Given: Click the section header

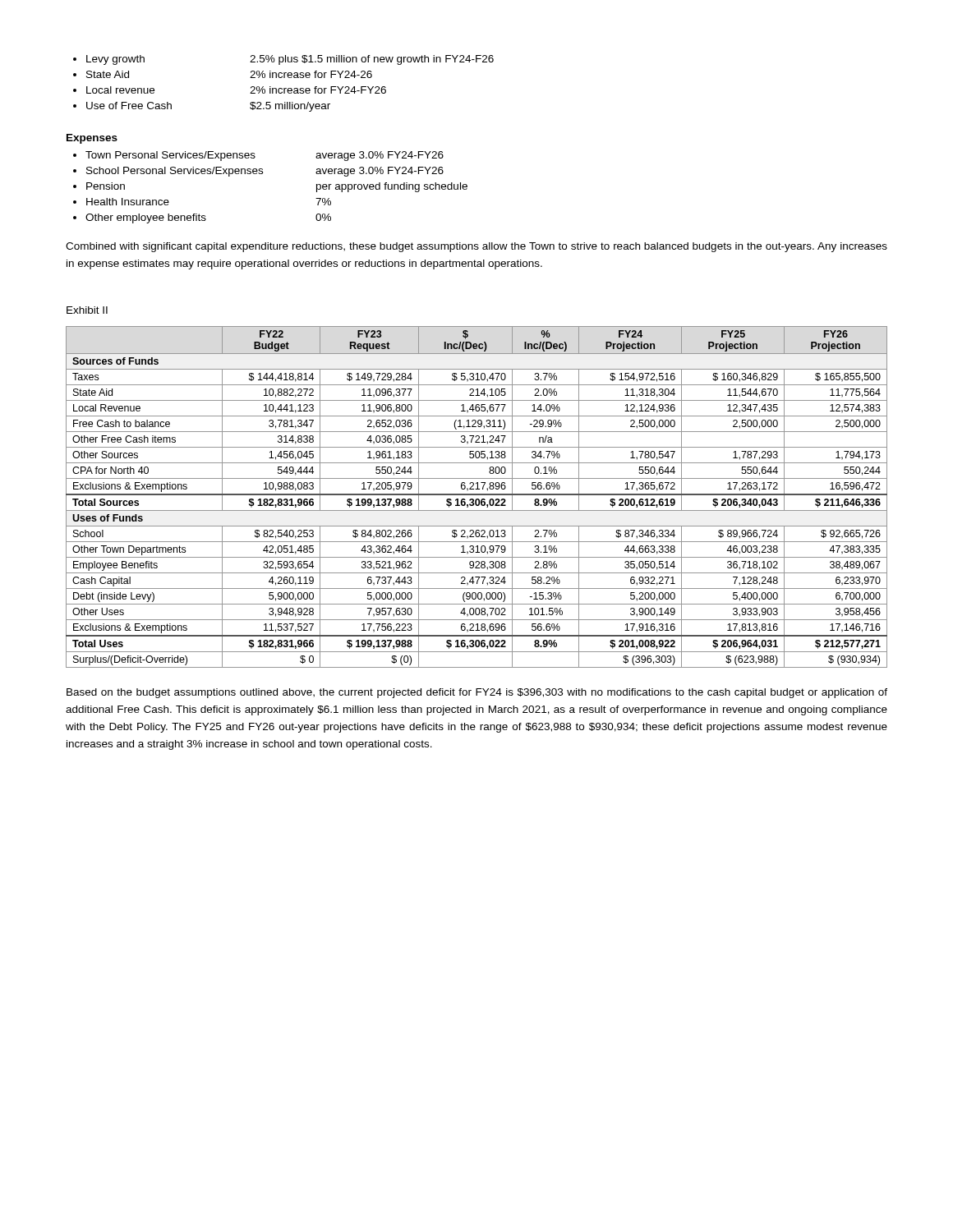Looking at the screenshot, I should point(92,138).
